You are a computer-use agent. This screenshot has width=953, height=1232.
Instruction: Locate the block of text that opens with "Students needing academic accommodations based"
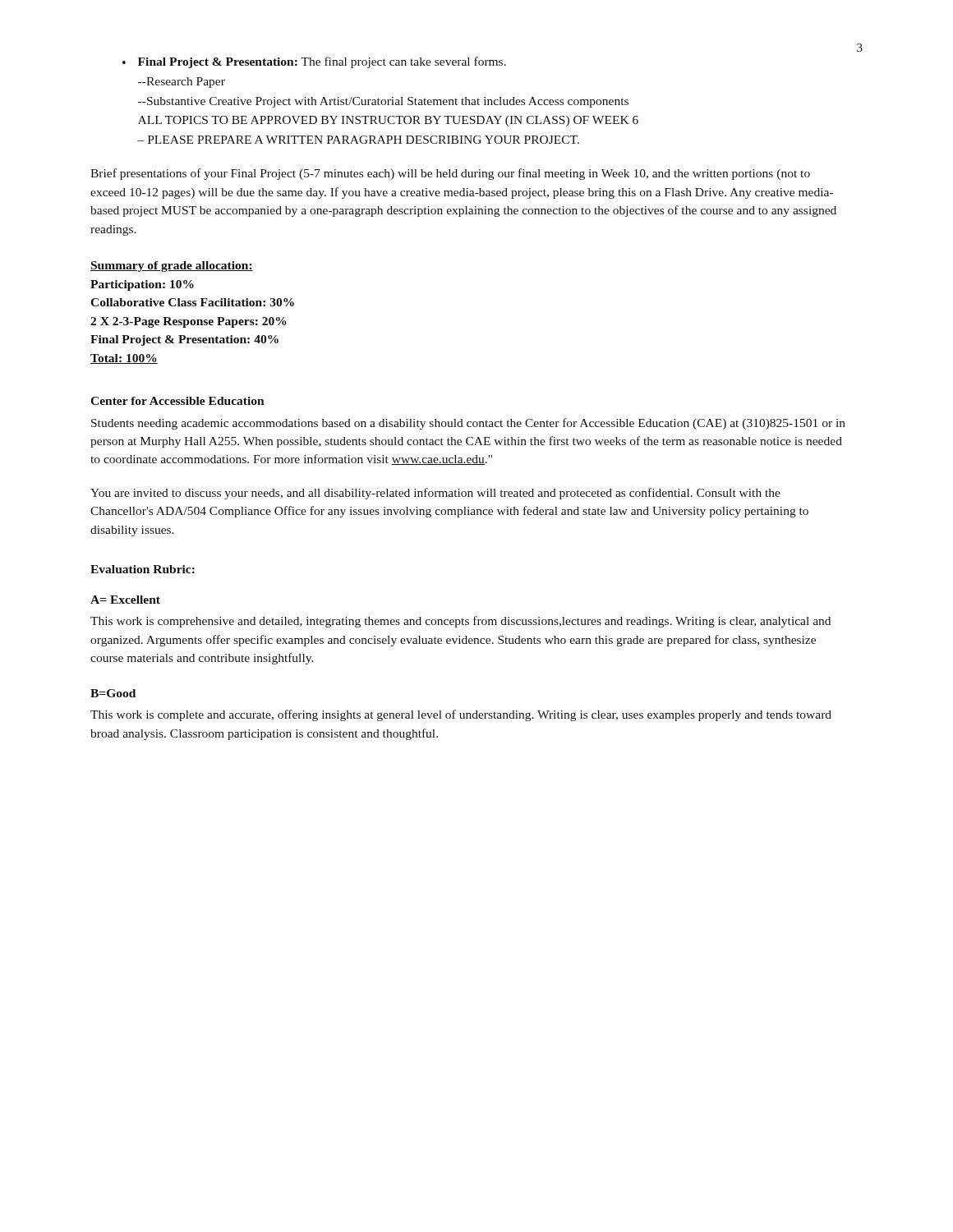pos(468,441)
